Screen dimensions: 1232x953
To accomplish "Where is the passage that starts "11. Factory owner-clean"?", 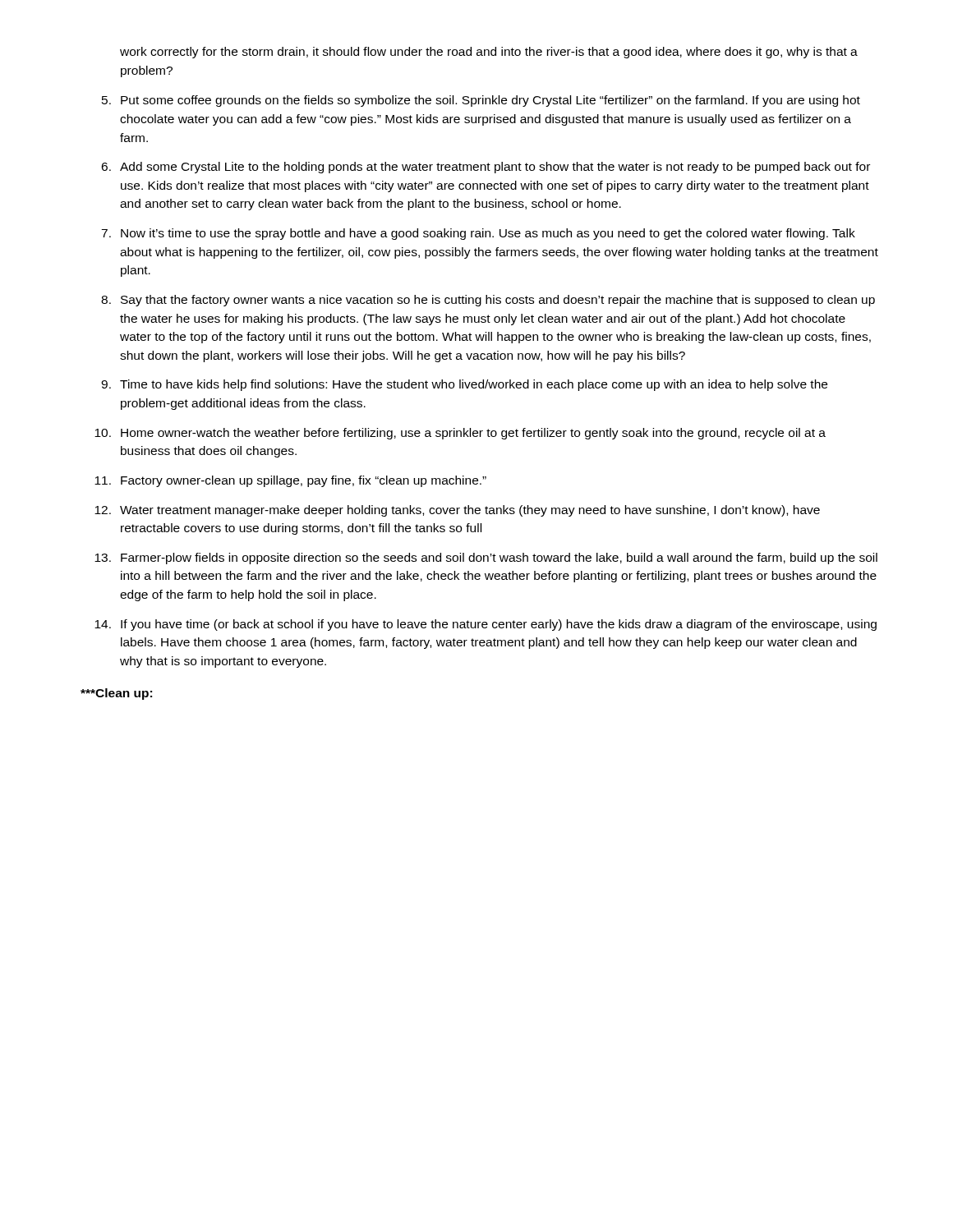I will click(x=480, y=481).
